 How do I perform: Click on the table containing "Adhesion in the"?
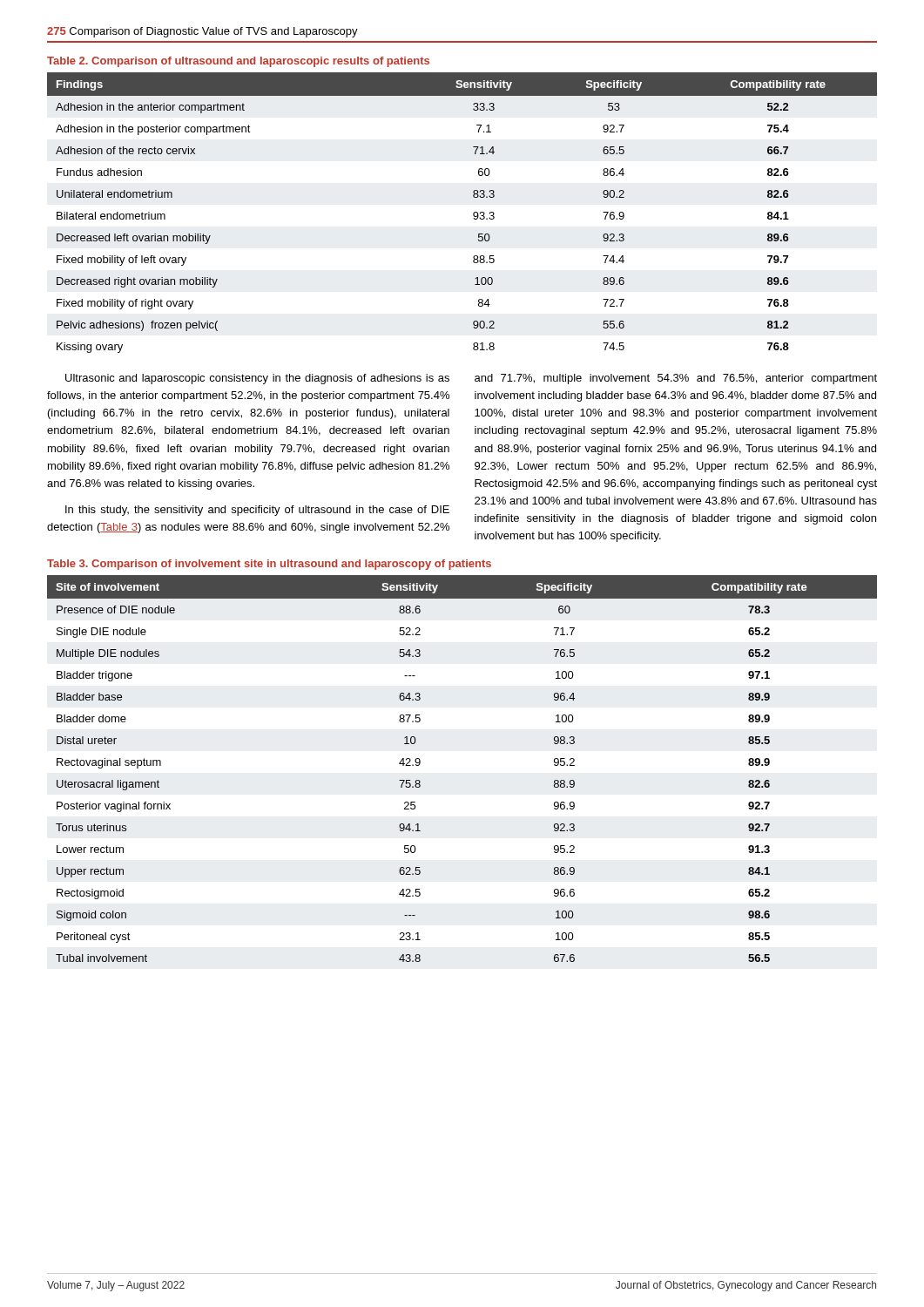pos(462,215)
